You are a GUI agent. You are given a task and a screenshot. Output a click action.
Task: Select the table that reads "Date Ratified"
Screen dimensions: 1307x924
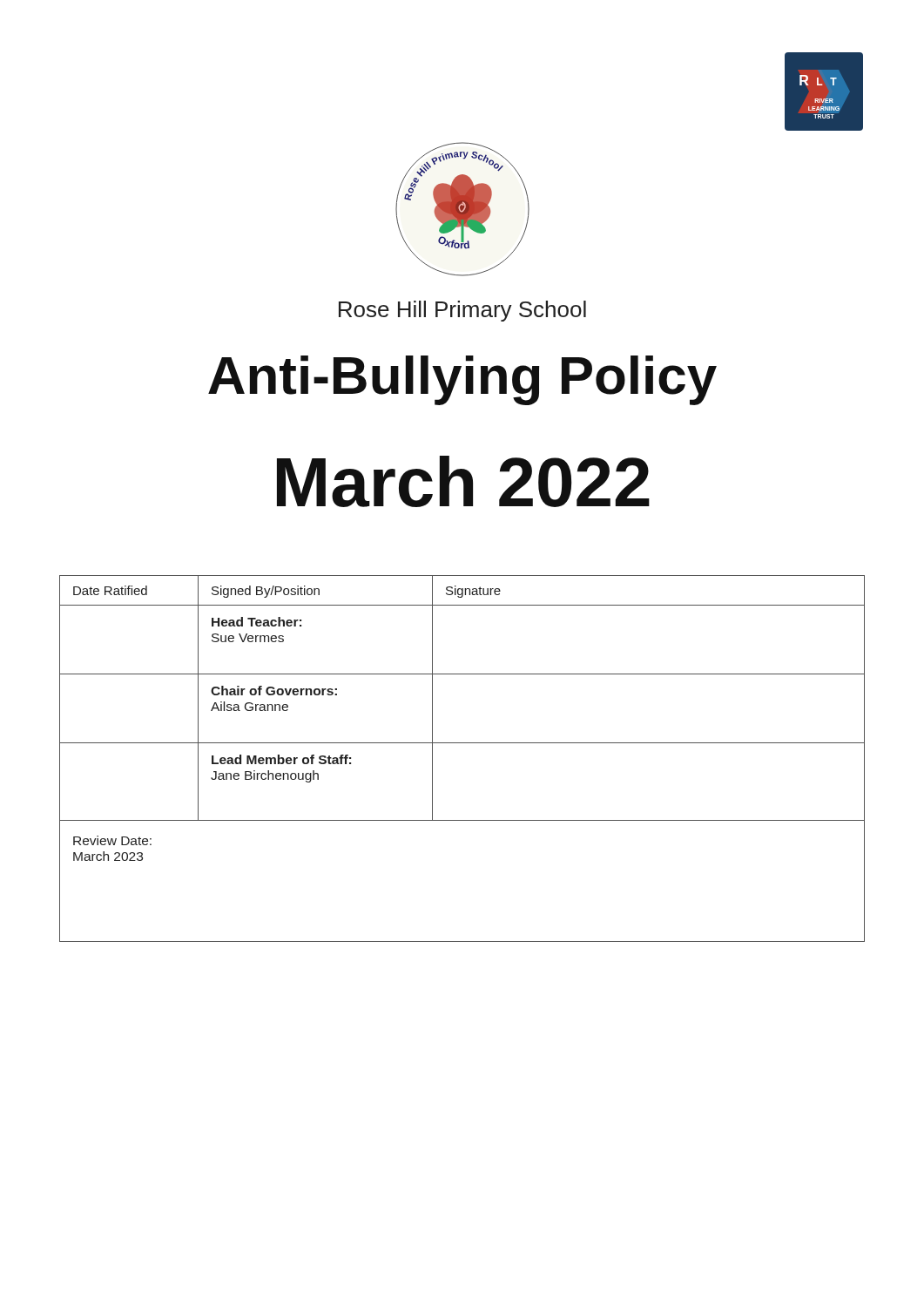[x=462, y=759]
